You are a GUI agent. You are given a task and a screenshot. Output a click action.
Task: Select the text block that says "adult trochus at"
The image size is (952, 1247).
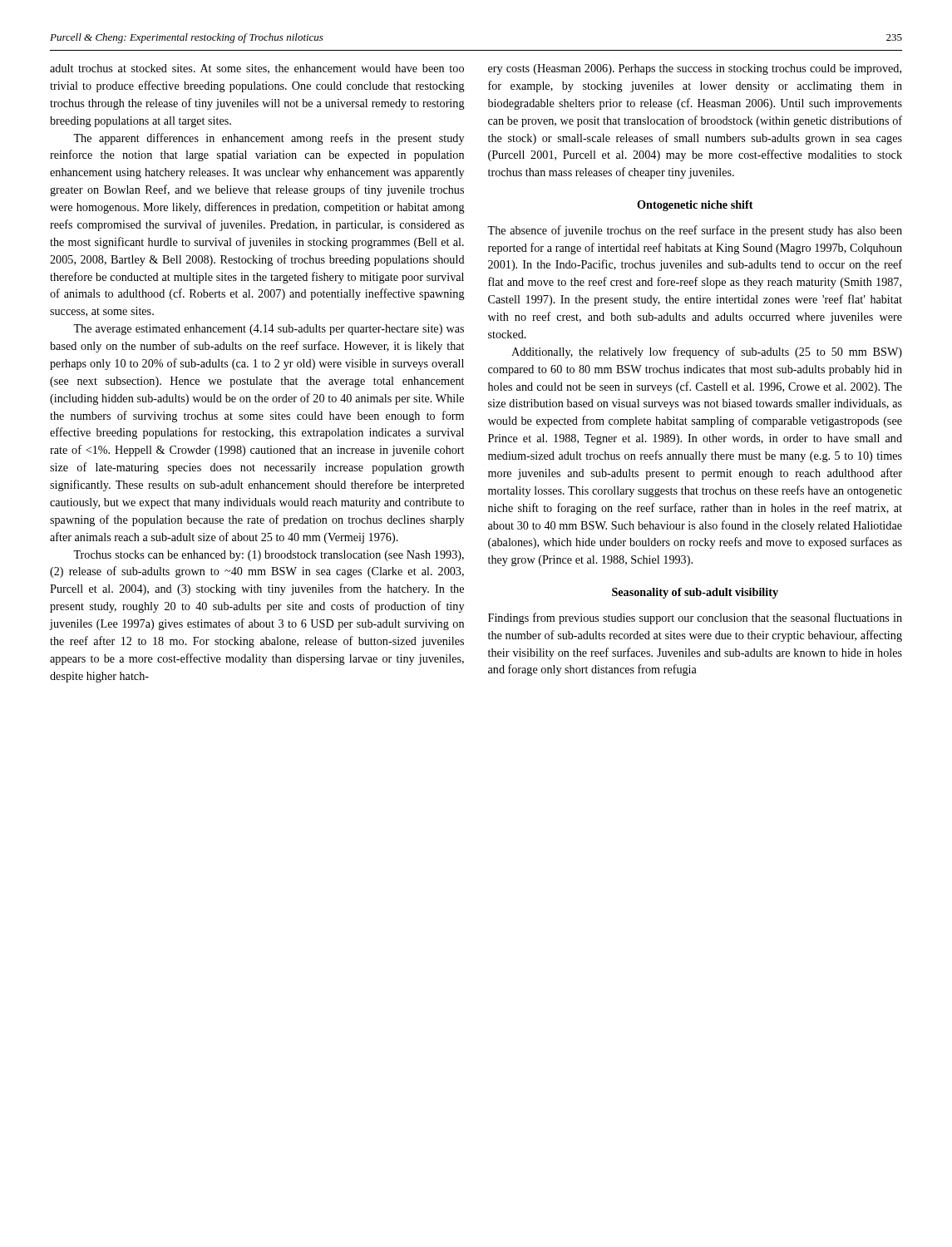point(257,372)
